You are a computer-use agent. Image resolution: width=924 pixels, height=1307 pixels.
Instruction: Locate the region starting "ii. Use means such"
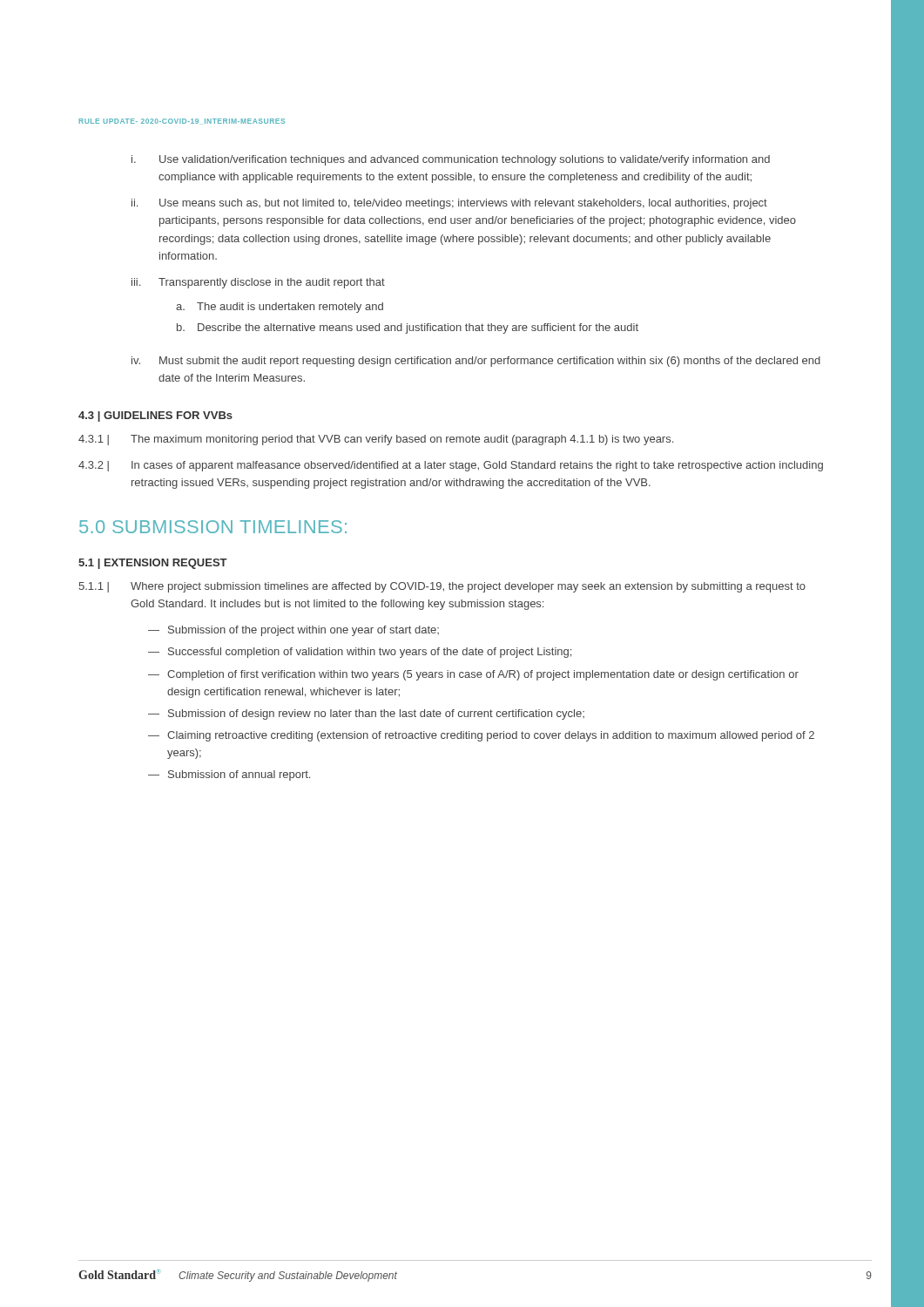coord(479,230)
